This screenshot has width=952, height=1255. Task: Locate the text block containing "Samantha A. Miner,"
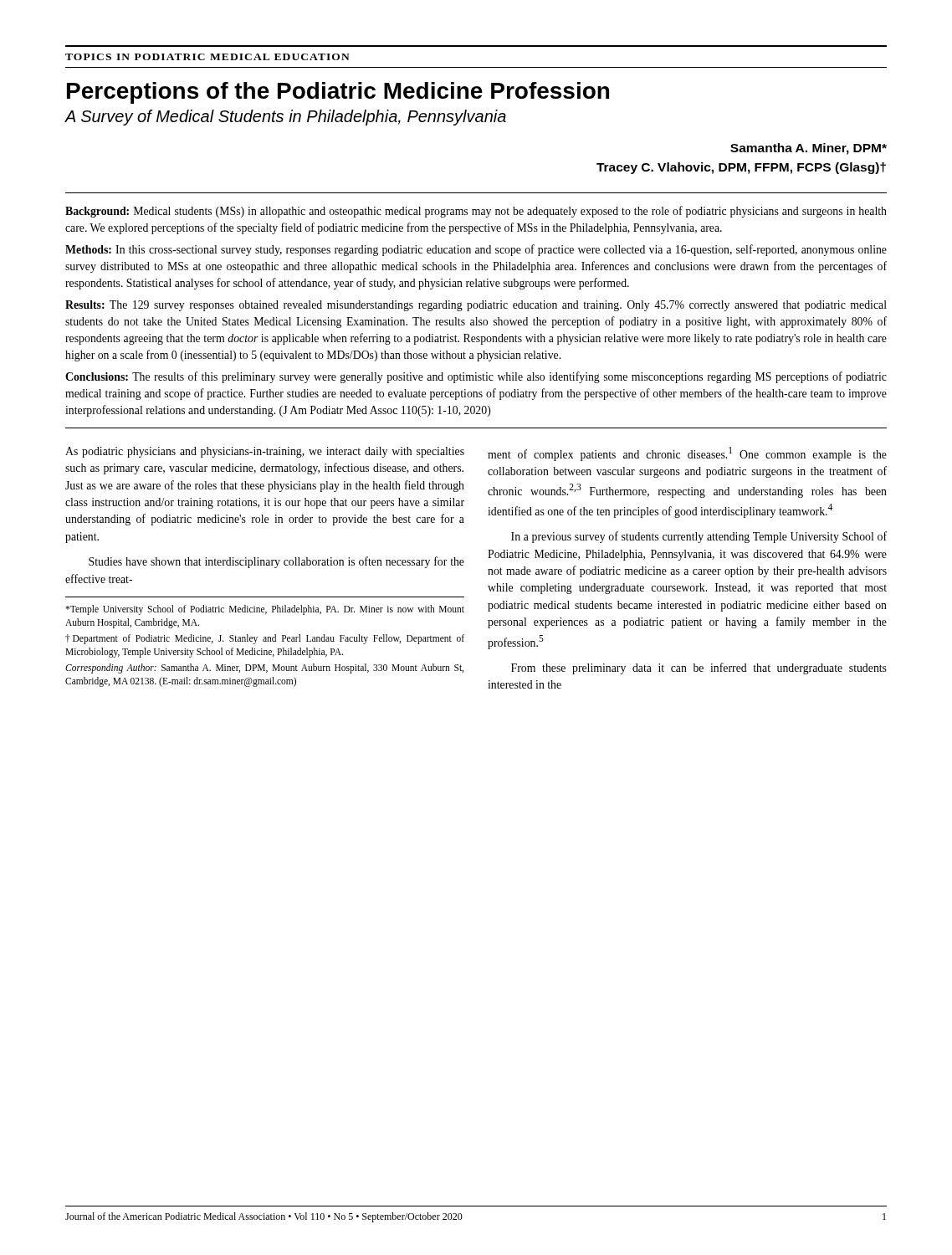[x=742, y=158]
